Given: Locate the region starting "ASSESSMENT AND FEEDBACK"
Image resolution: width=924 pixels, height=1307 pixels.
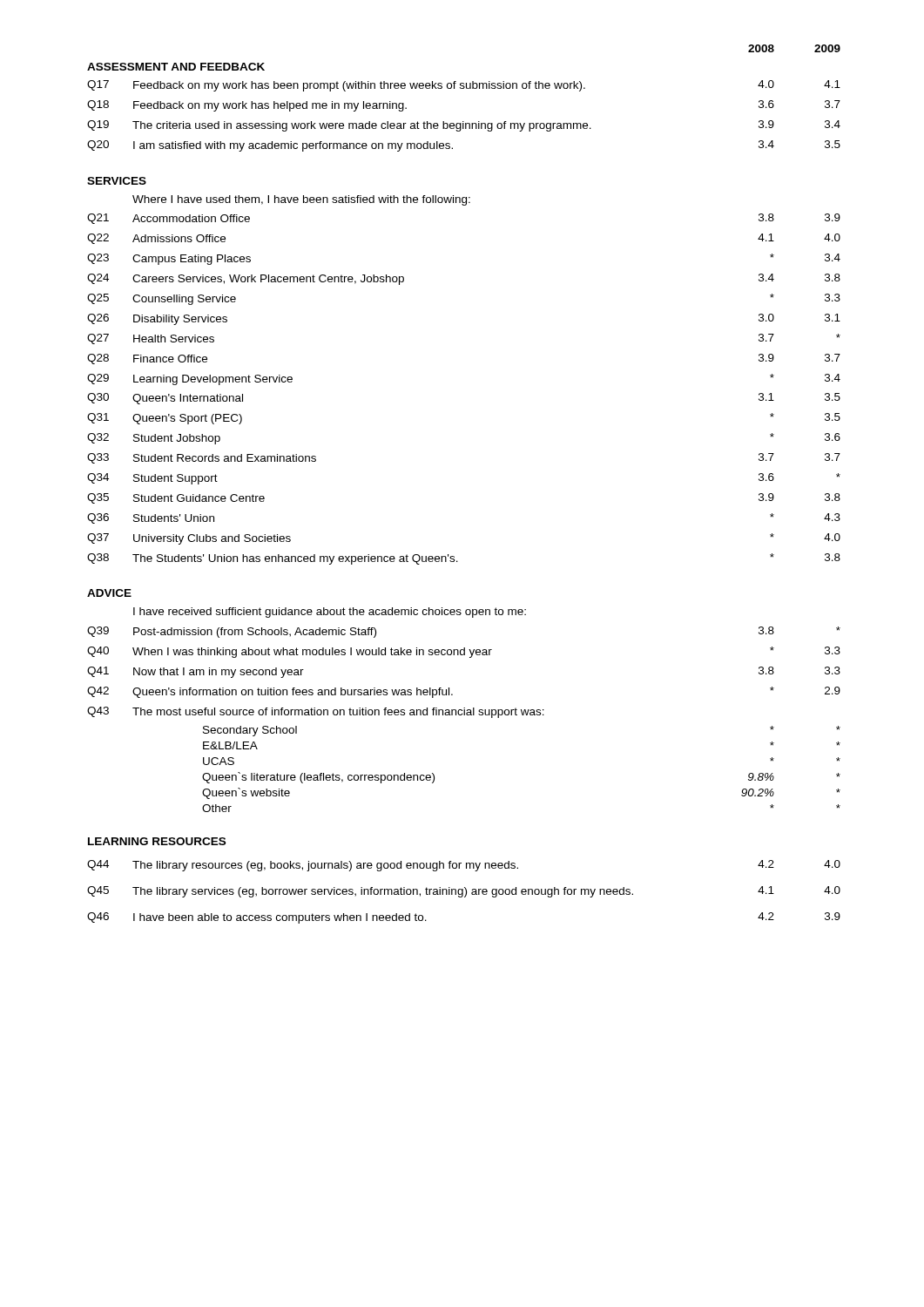Looking at the screenshot, I should point(176,67).
